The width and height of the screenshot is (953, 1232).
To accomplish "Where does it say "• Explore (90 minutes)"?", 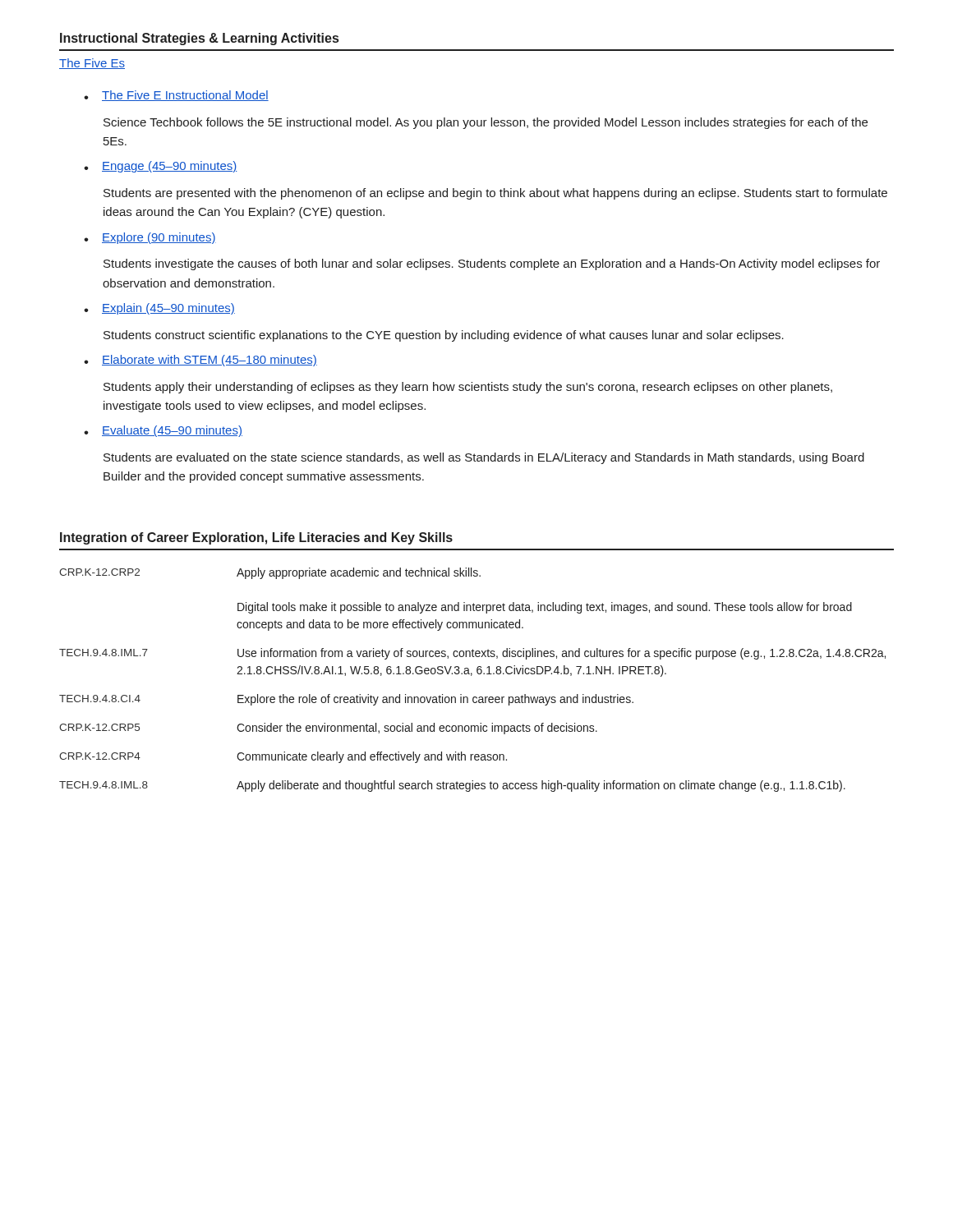I will point(150,238).
